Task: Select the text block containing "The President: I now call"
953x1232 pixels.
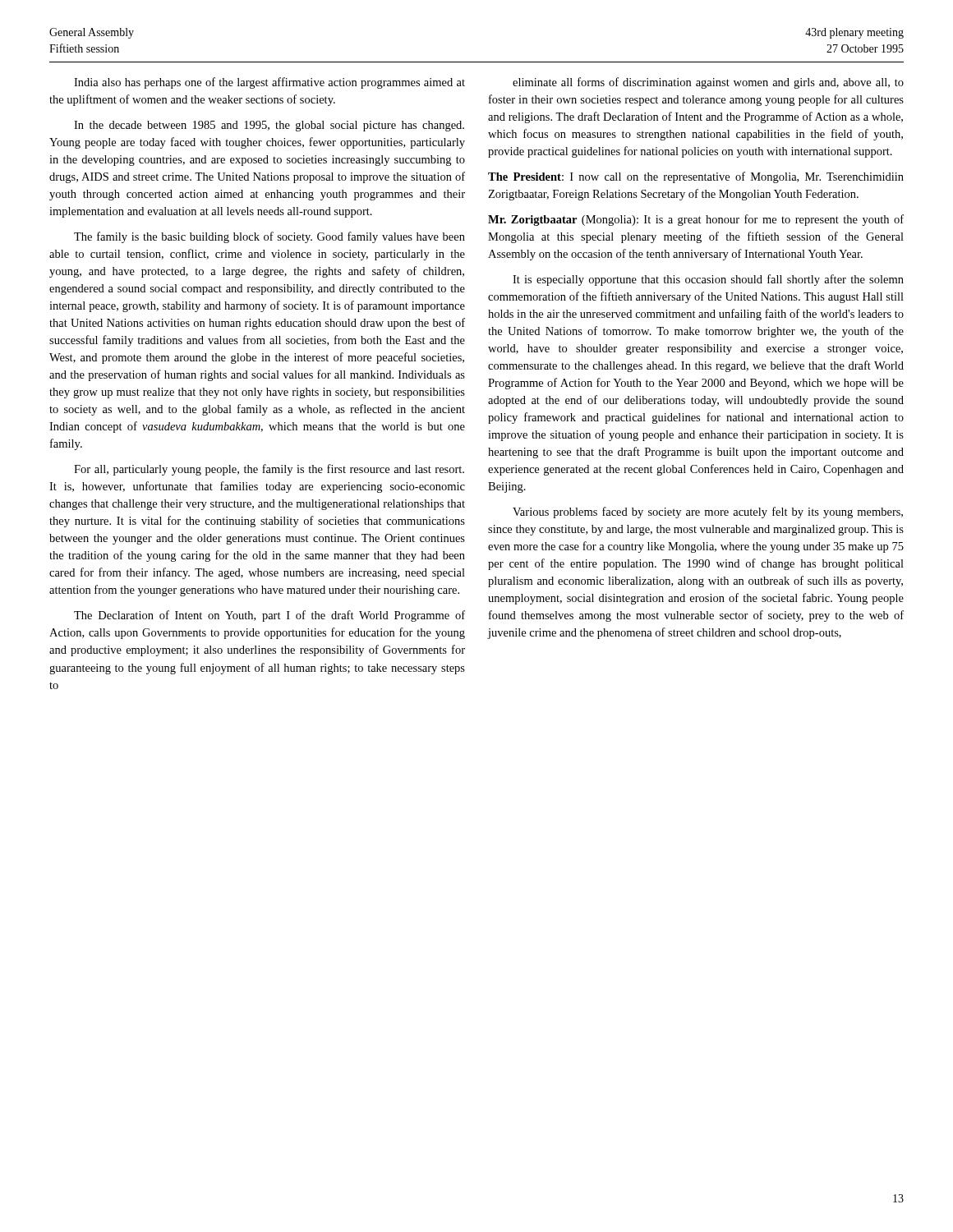Action: (x=696, y=186)
